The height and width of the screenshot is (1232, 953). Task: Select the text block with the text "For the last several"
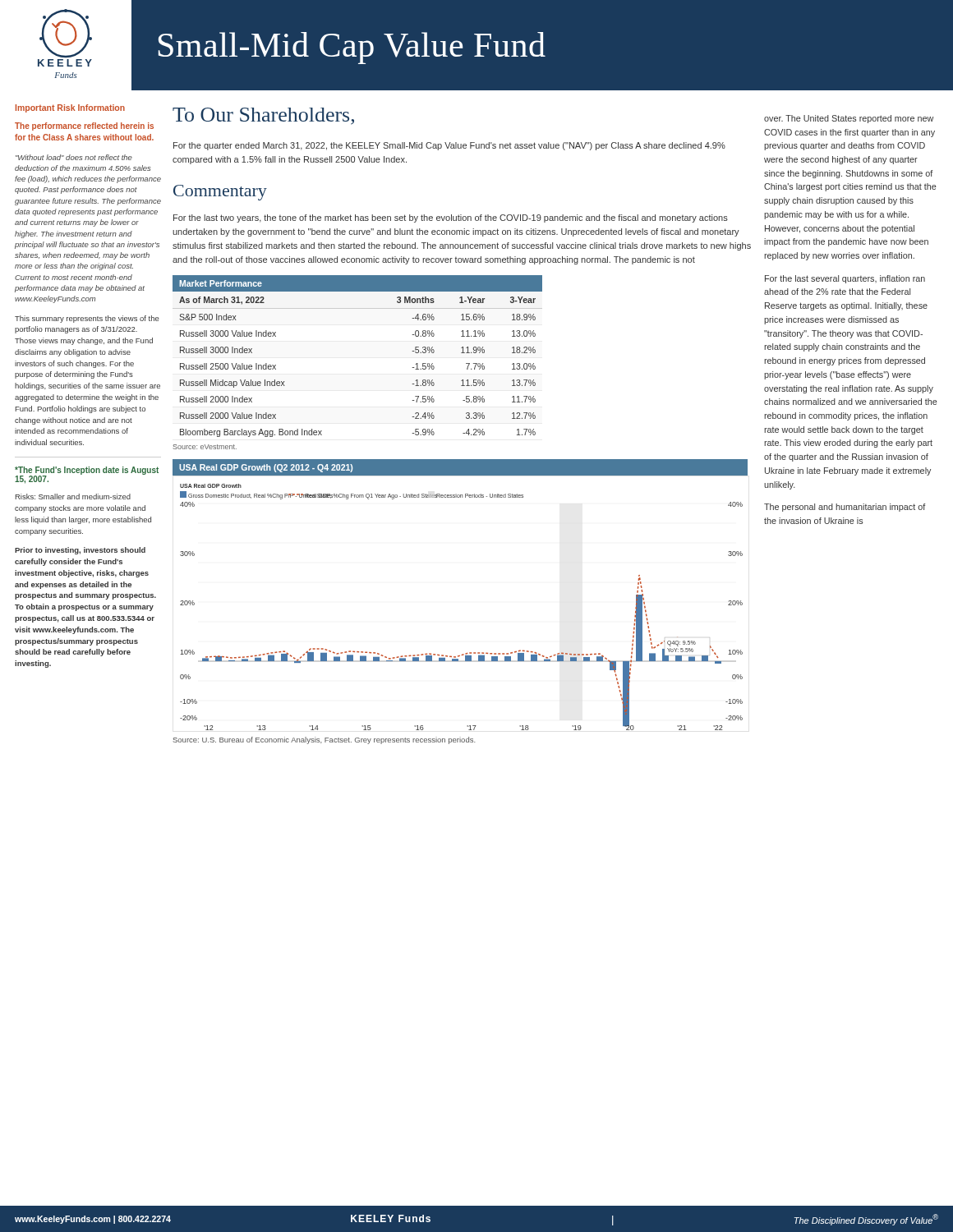tap(851, 381)
